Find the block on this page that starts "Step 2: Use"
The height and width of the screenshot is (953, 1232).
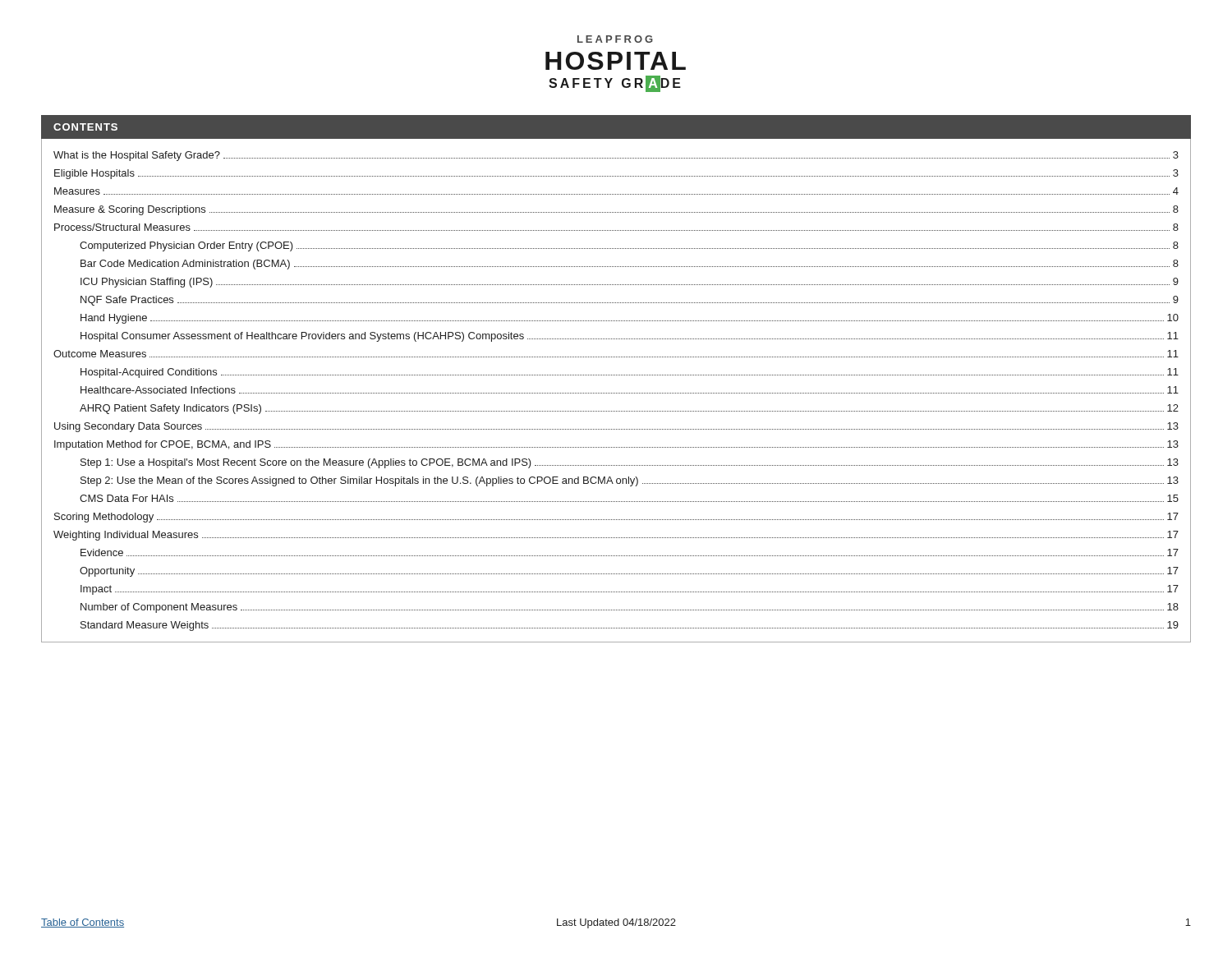pos(629,480)
